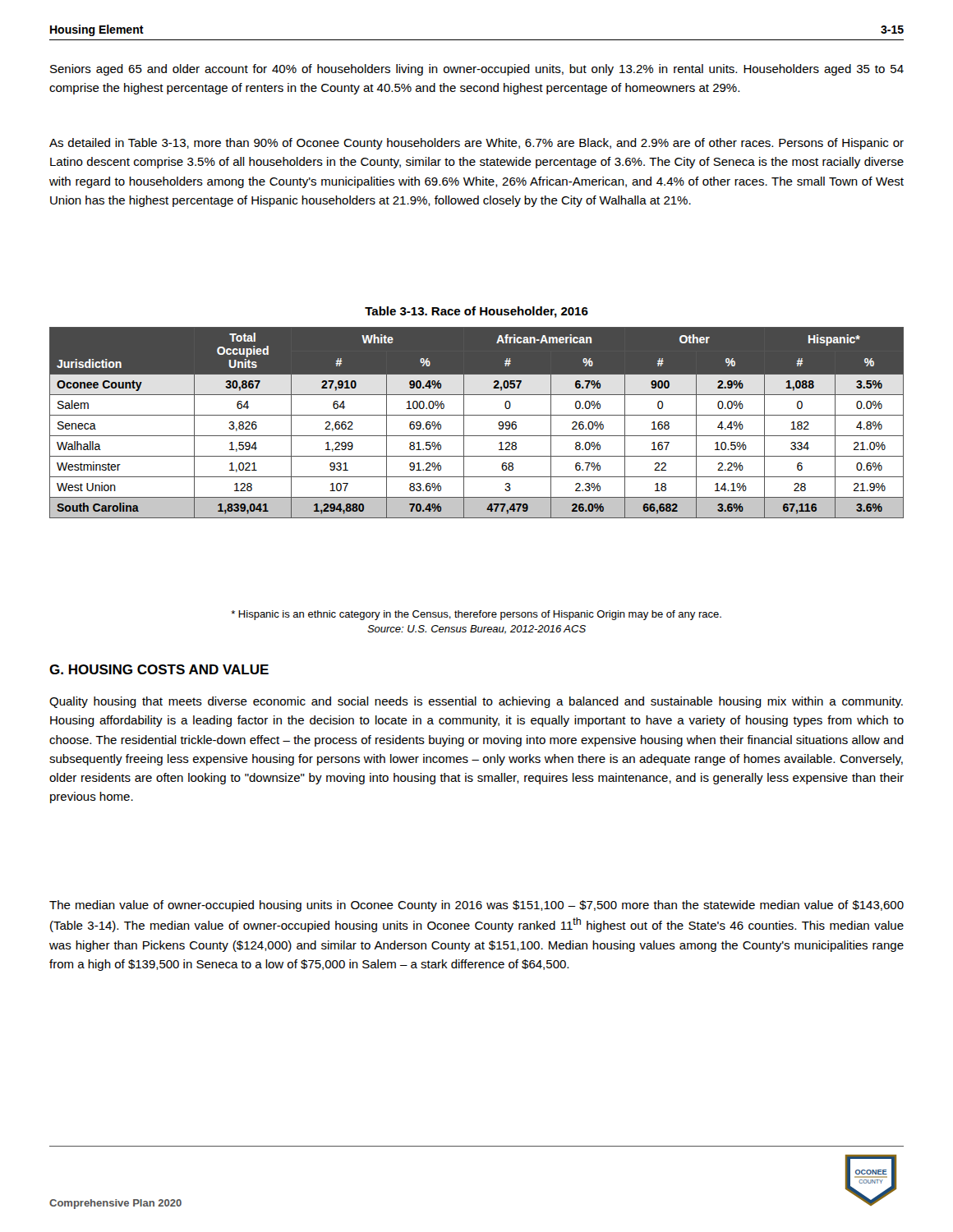Click on the text block that says "As detailed in Table"
This screenshot has height=1232, width=953.
[x=476, y=171]
